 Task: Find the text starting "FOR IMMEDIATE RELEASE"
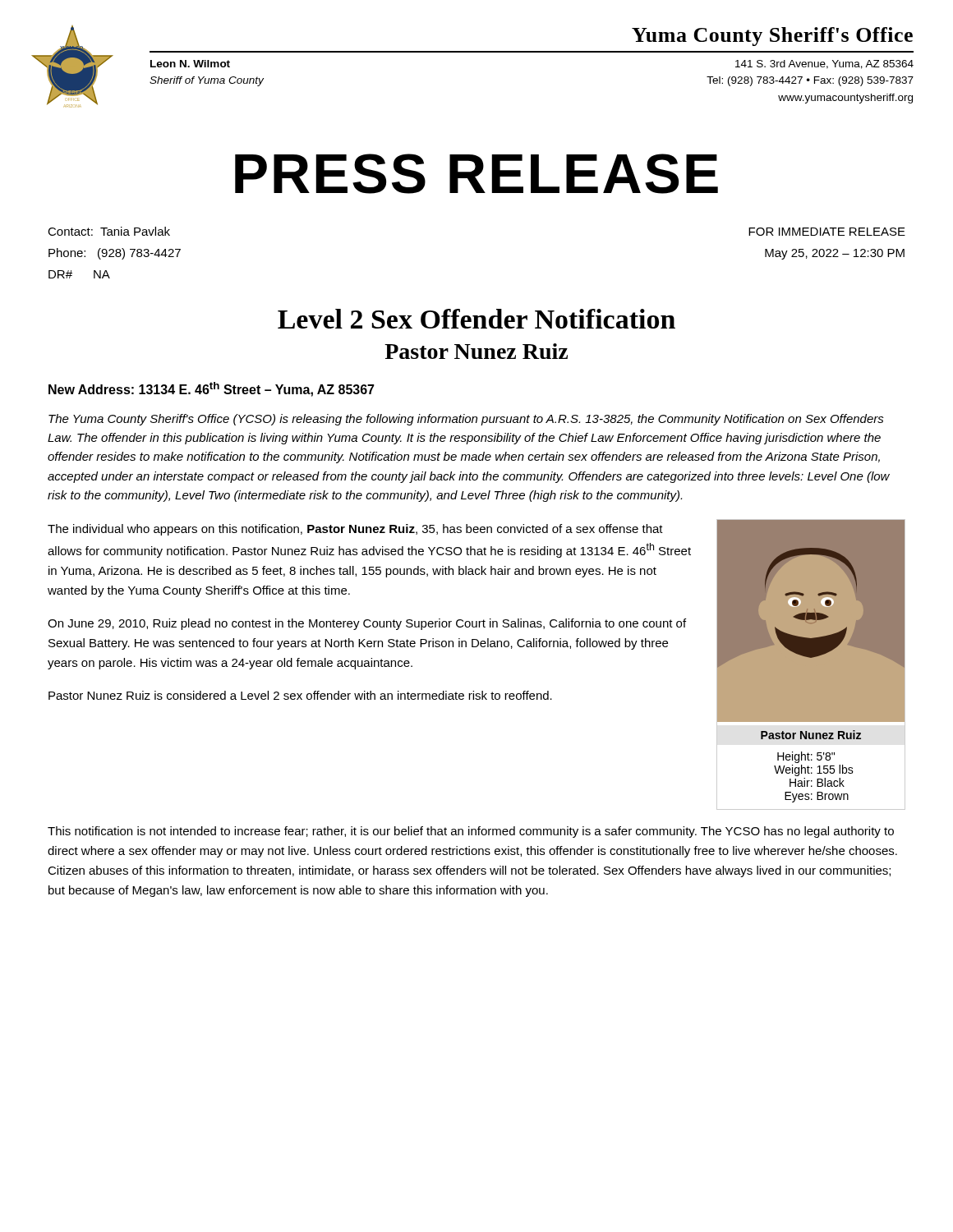point(827,242)
